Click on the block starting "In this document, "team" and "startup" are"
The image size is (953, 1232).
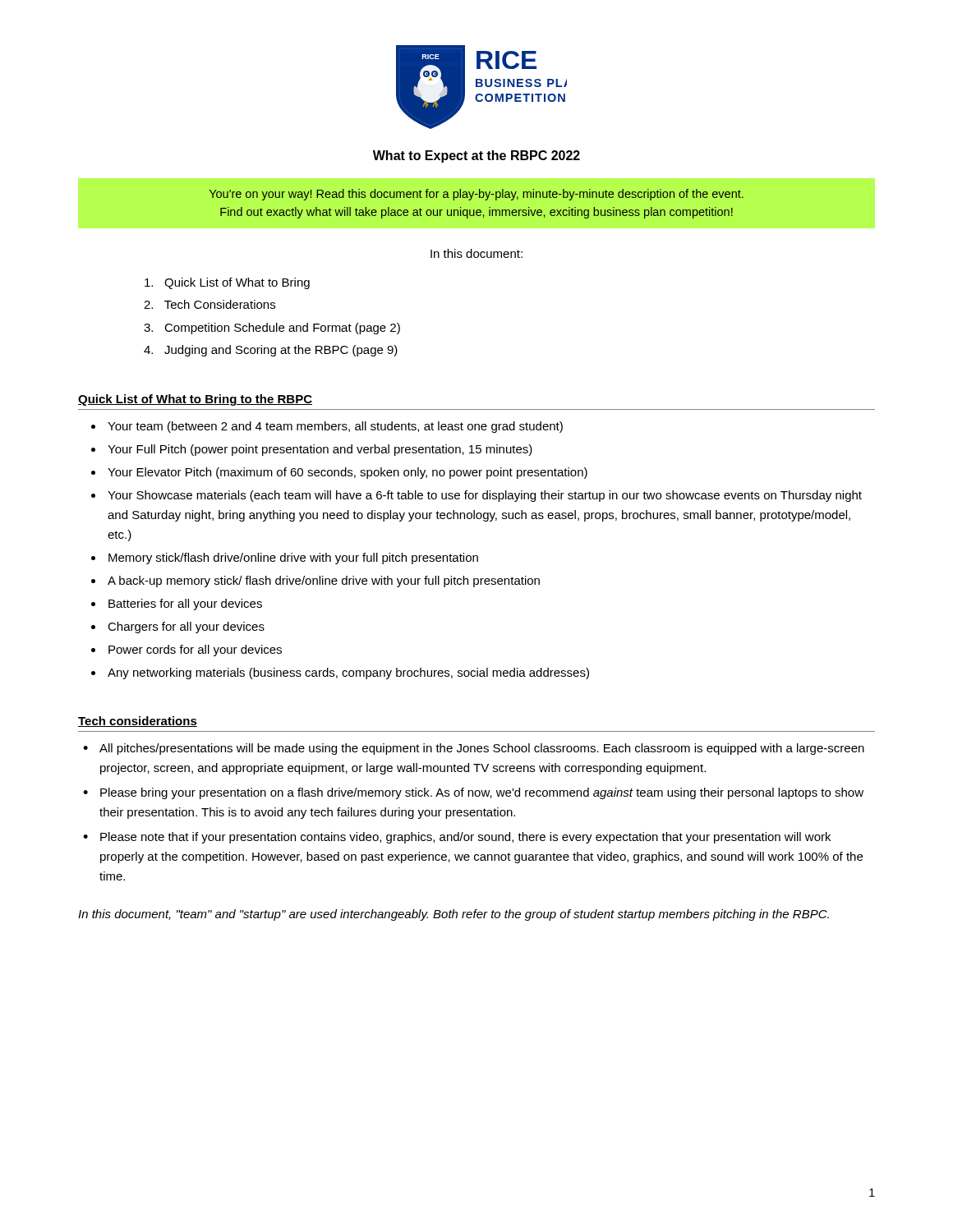(454, 914)
